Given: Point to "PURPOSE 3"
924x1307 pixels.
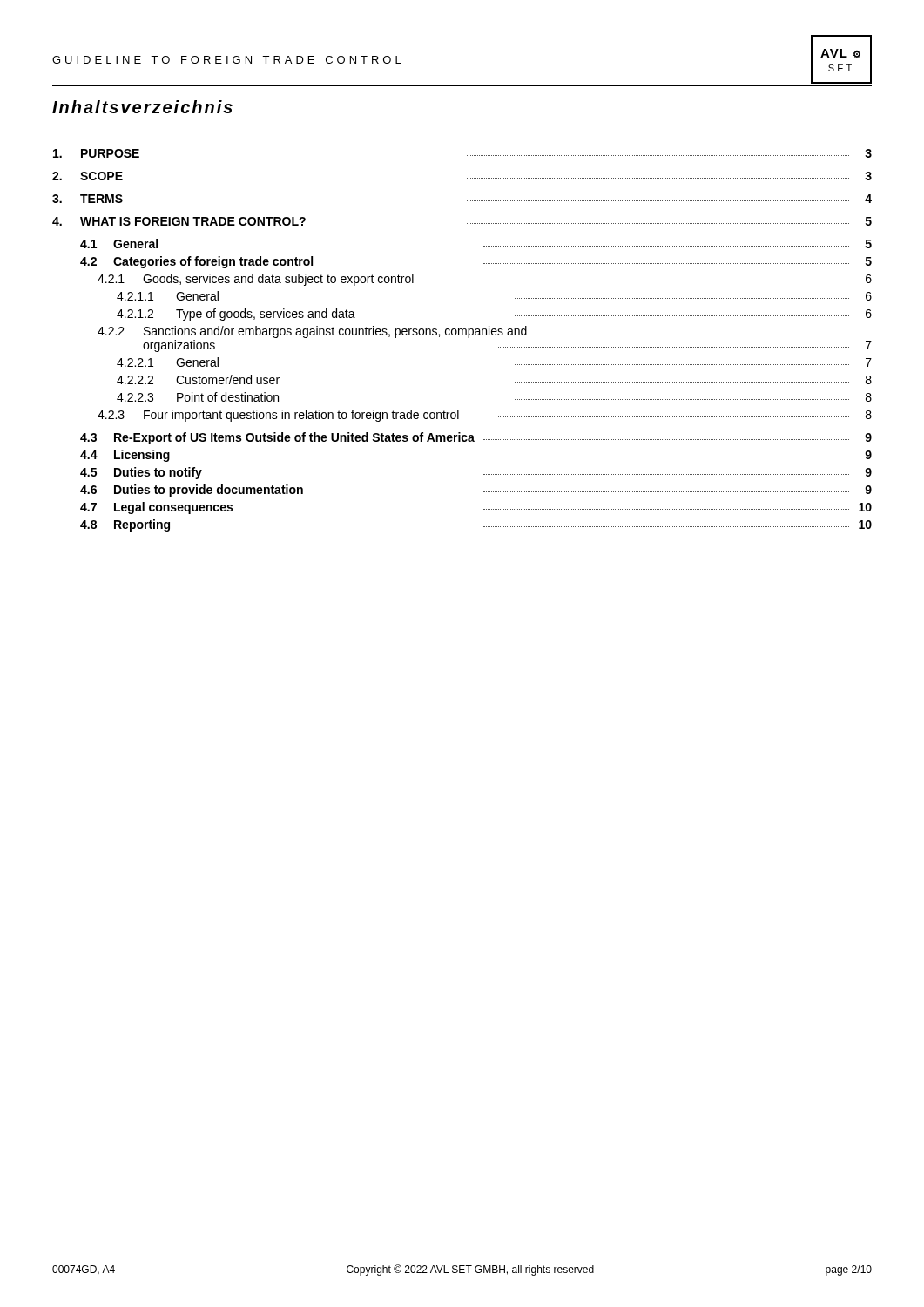Looking at the screenshot, I should click(462, 153).
